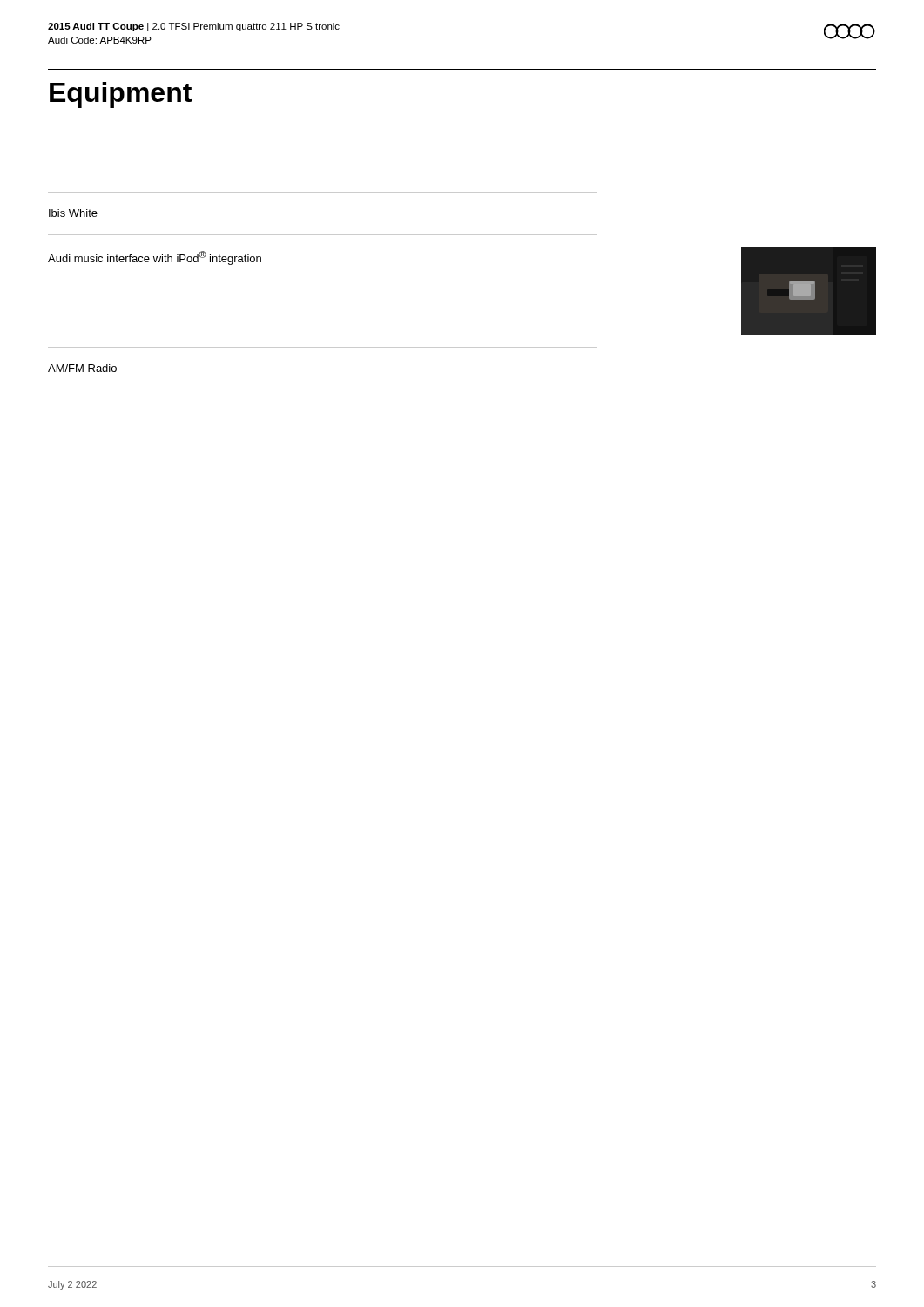
Task: Locate the block of text that opens with "Audi music interface"
Action: point(155,257)
